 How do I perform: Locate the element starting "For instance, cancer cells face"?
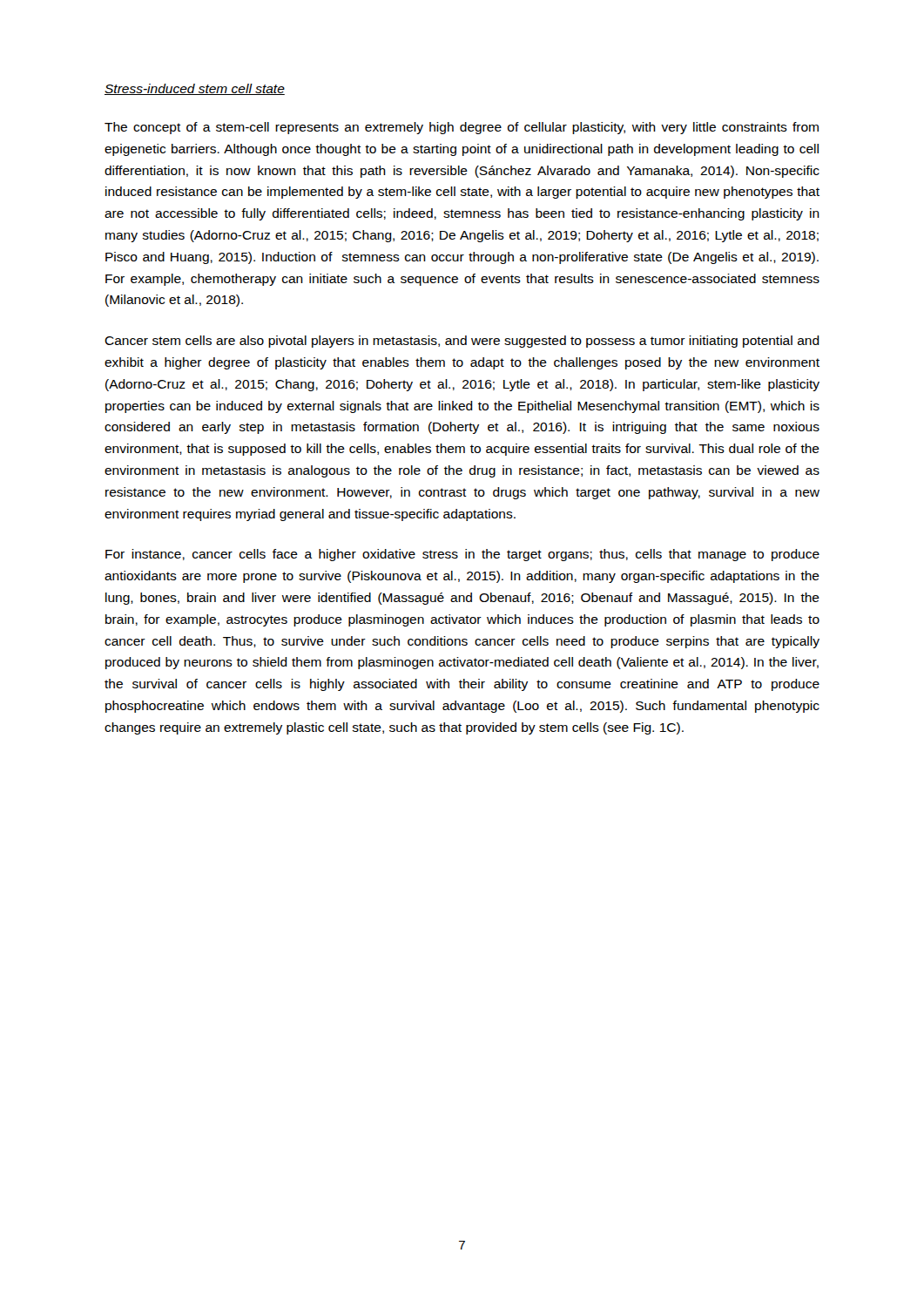(x=462, y=640)
